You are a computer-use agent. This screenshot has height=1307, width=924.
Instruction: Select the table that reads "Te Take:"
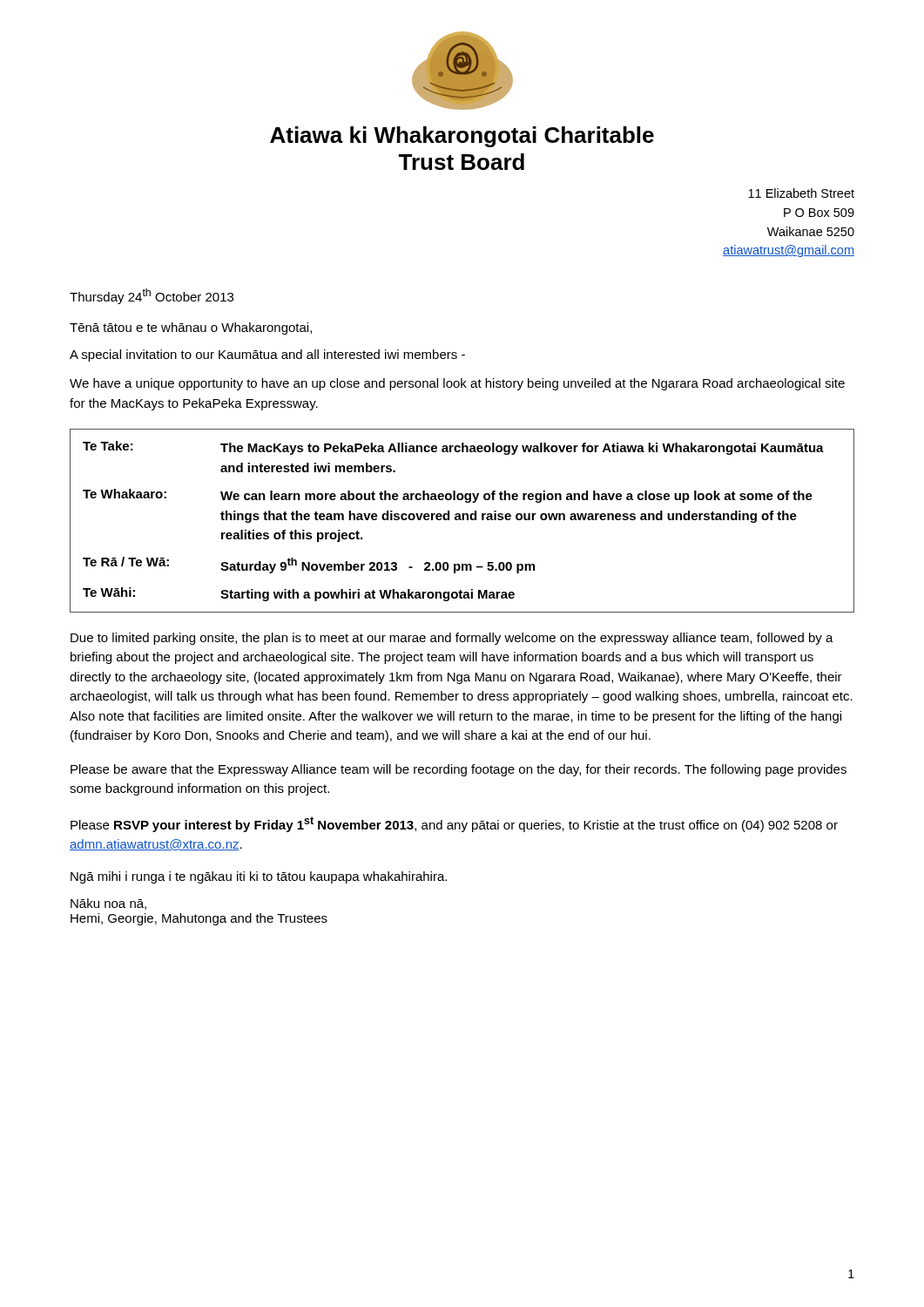tap(462, 520)
